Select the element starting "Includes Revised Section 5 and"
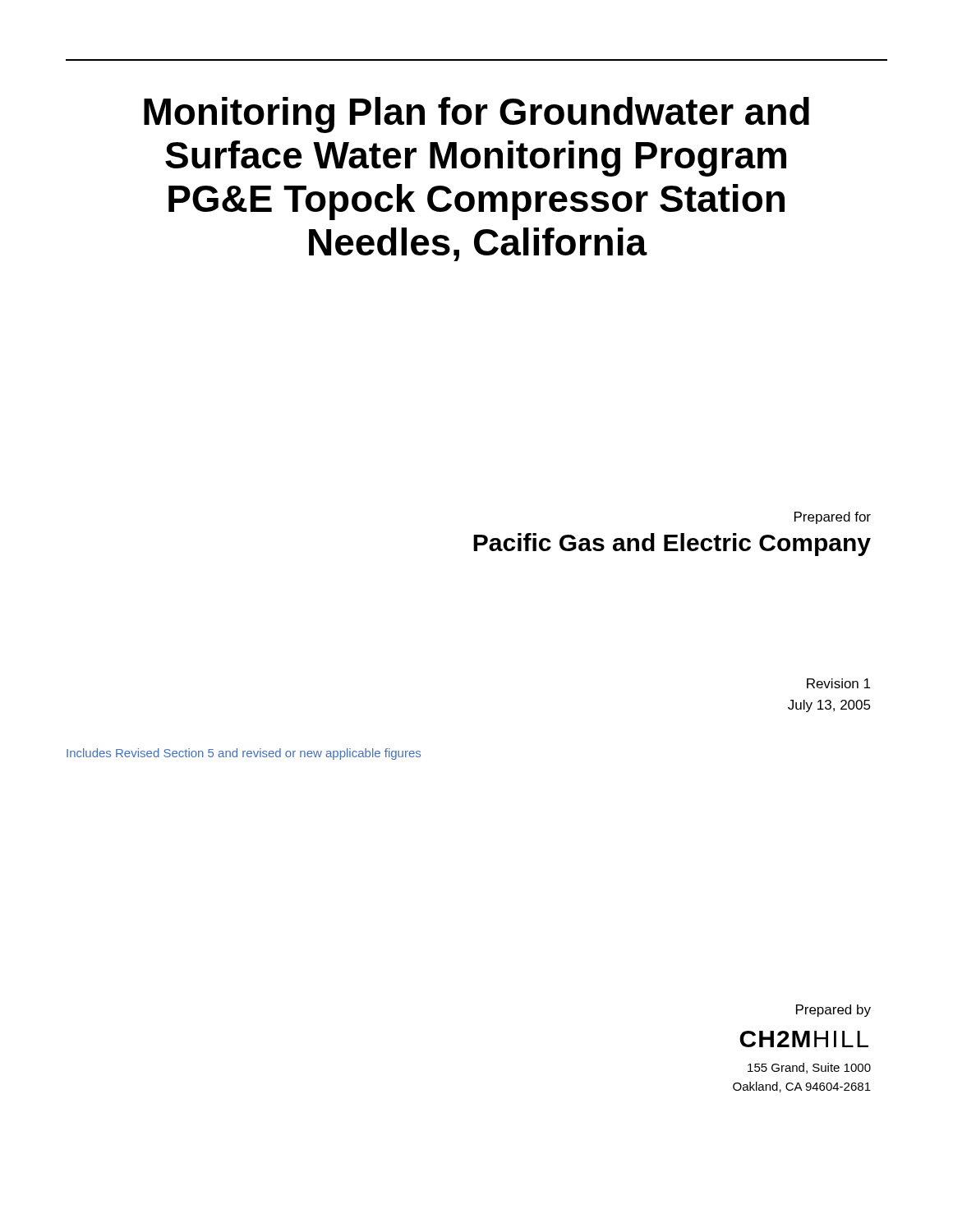The image size is (953, 1232). tap(243, 753)
